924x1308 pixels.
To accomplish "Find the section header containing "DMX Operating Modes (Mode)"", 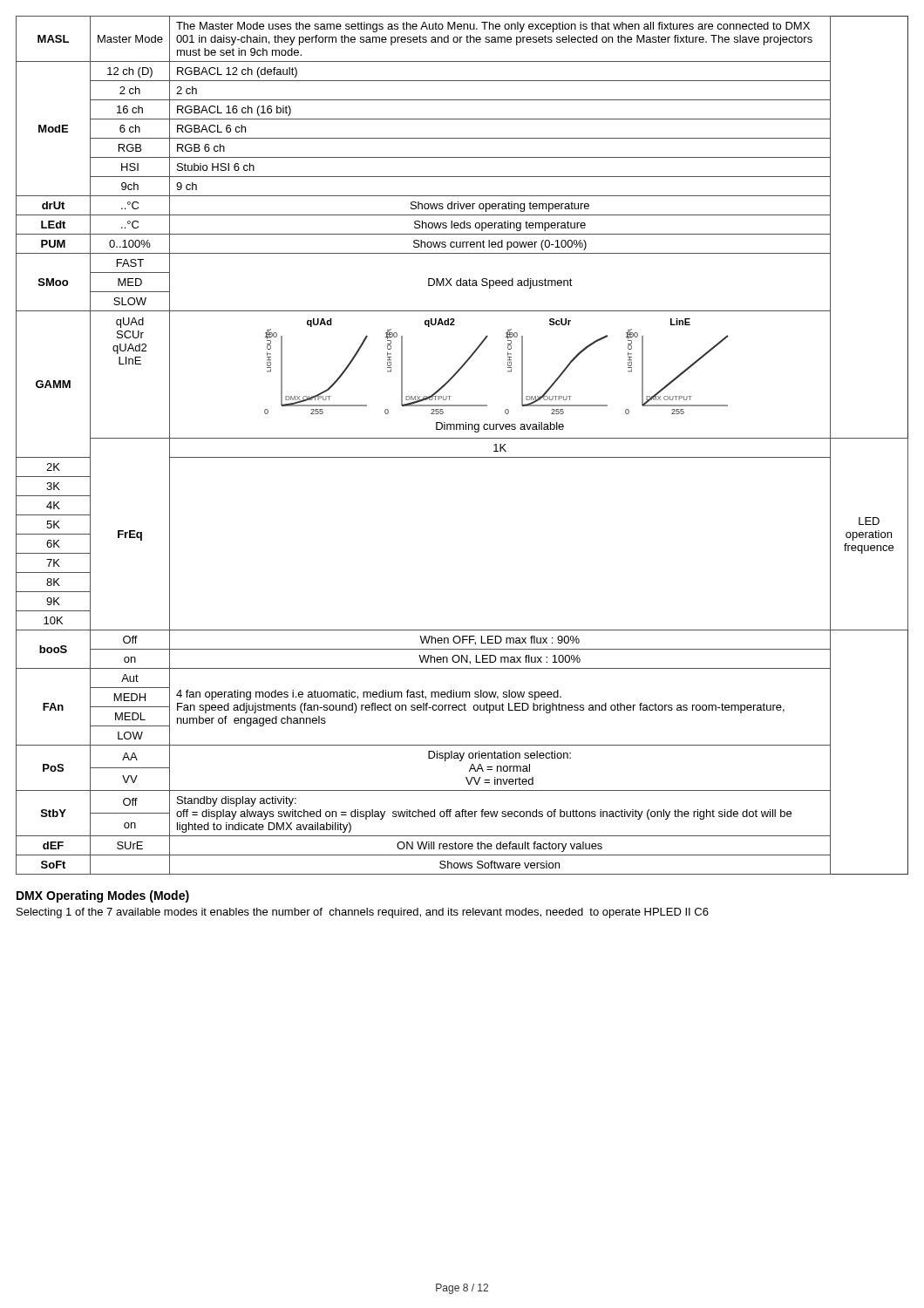I will (102, 896).
